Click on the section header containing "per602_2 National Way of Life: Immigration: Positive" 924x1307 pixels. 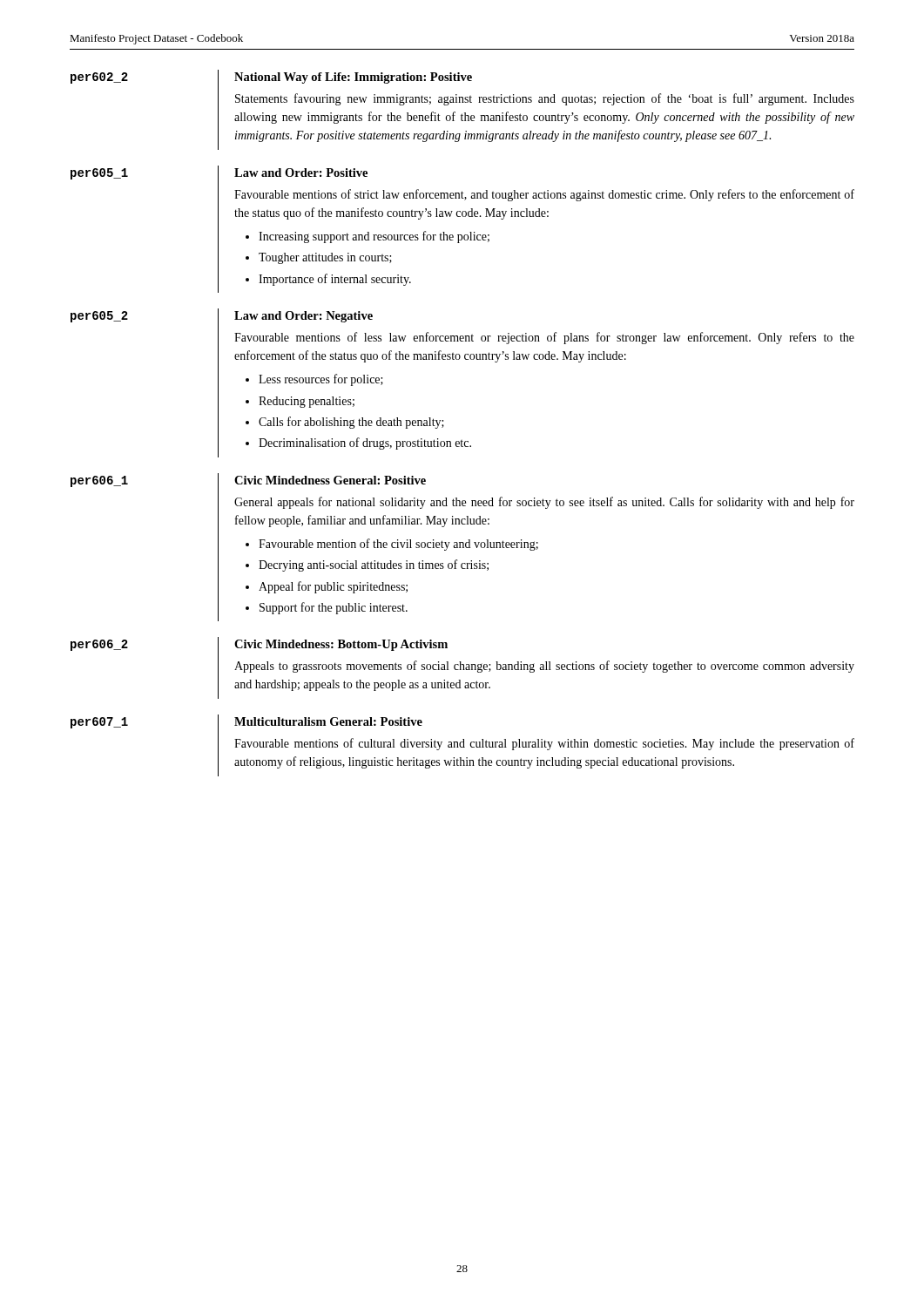462,110
